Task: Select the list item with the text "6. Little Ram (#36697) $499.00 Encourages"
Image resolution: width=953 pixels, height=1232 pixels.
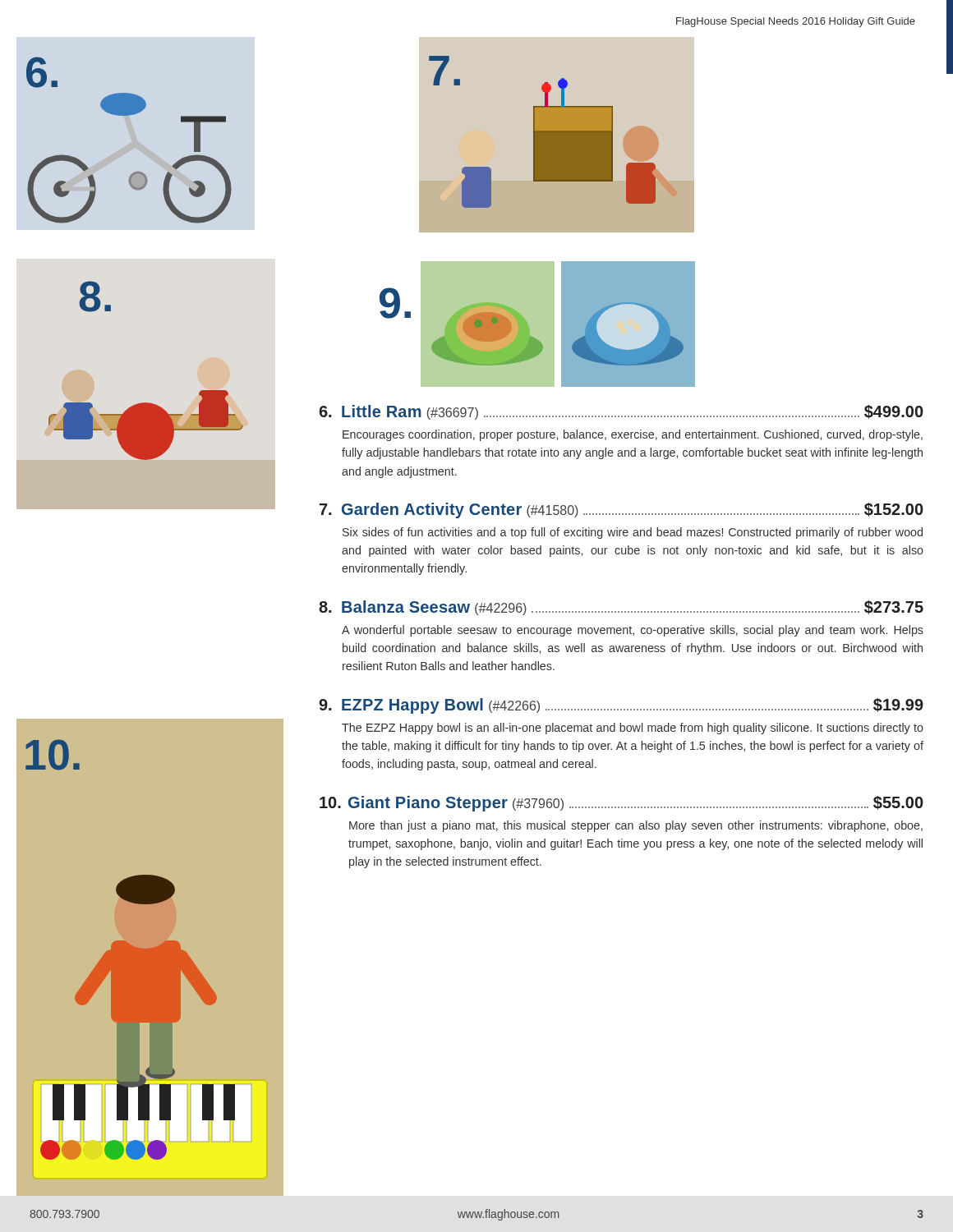Action: coord(621,441)
